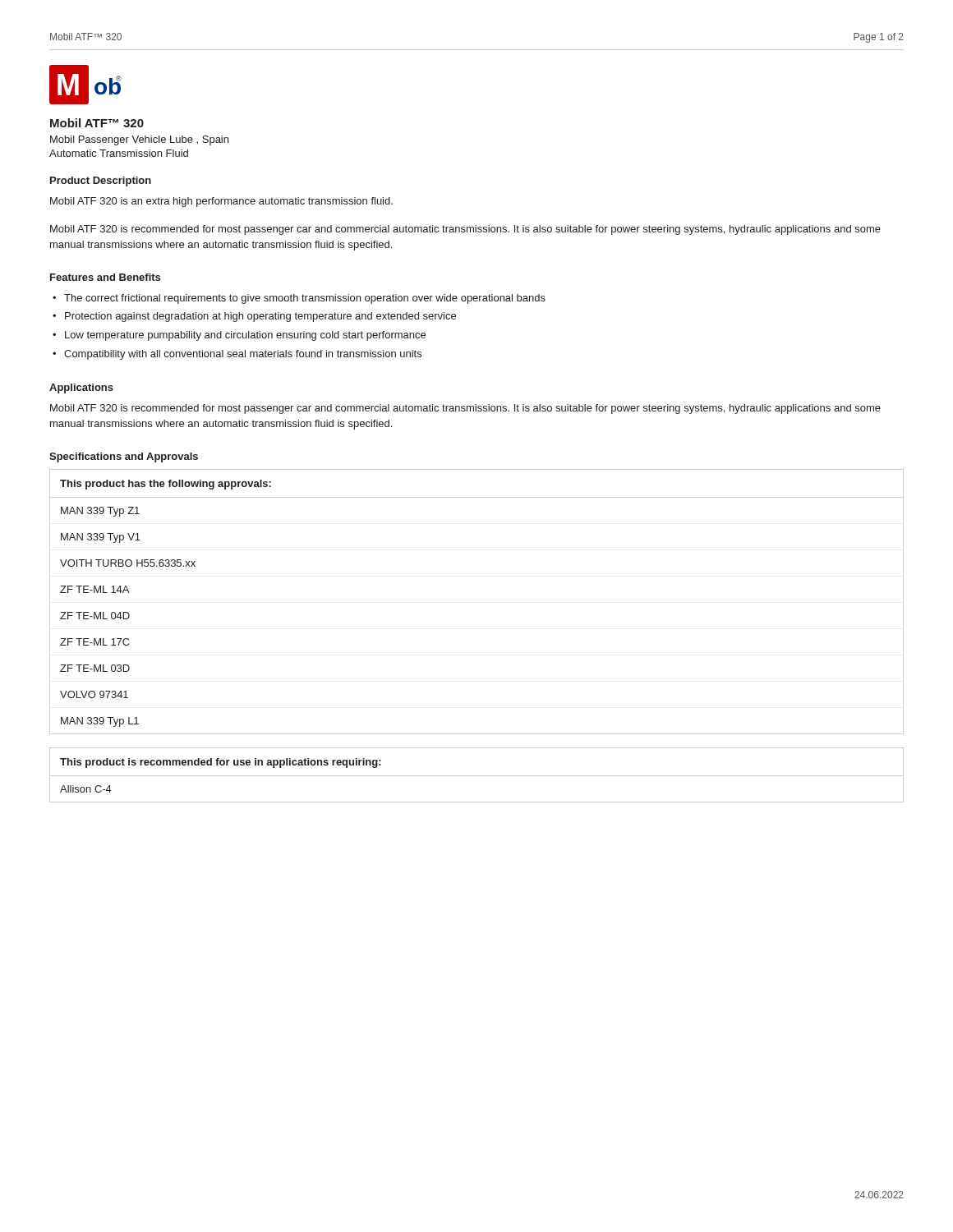
Task: Point to the block beginning "Protection against degradation at high operating temperature and"
Action: (x=260, y=316)
